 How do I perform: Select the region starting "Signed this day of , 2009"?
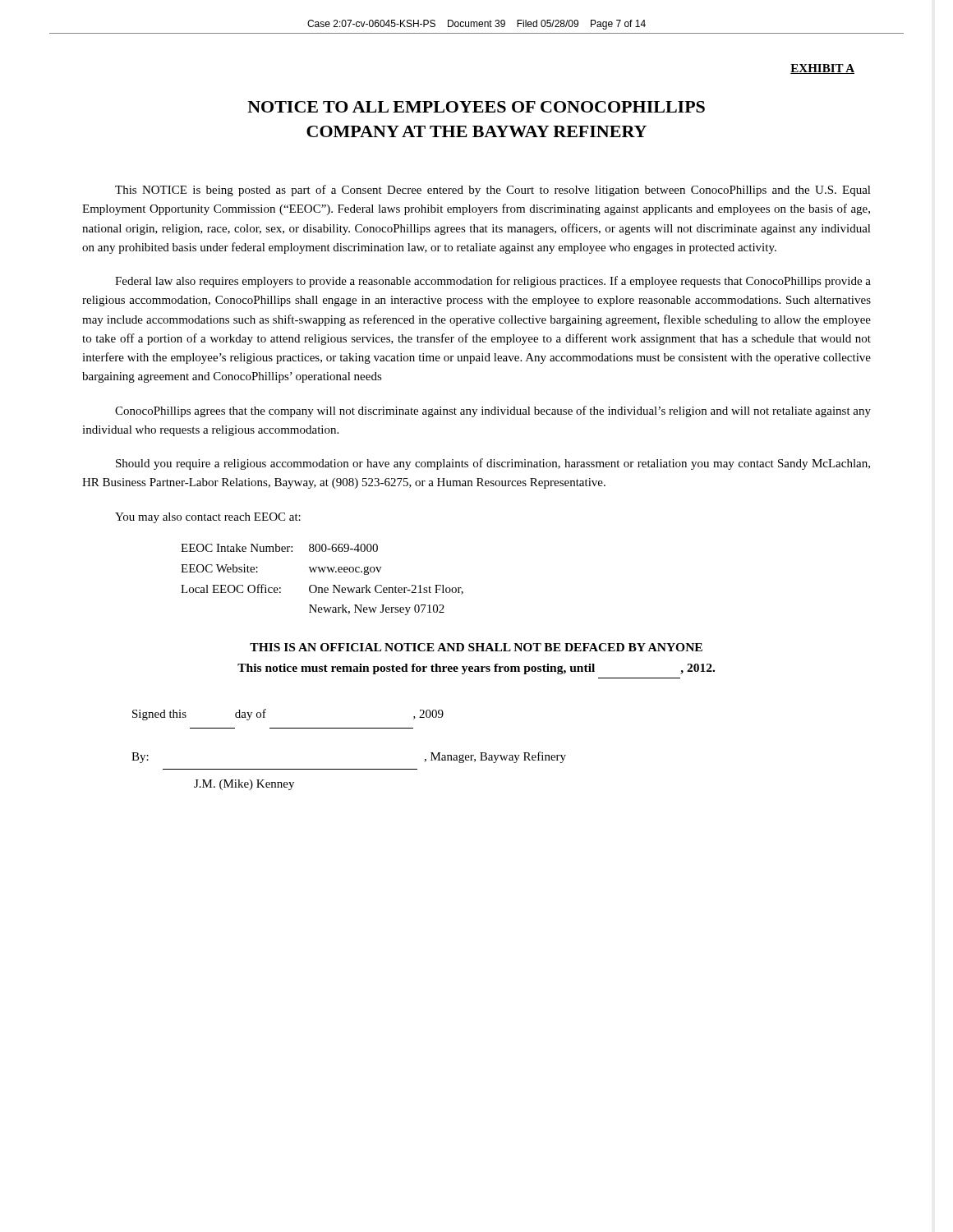(501, 750)
